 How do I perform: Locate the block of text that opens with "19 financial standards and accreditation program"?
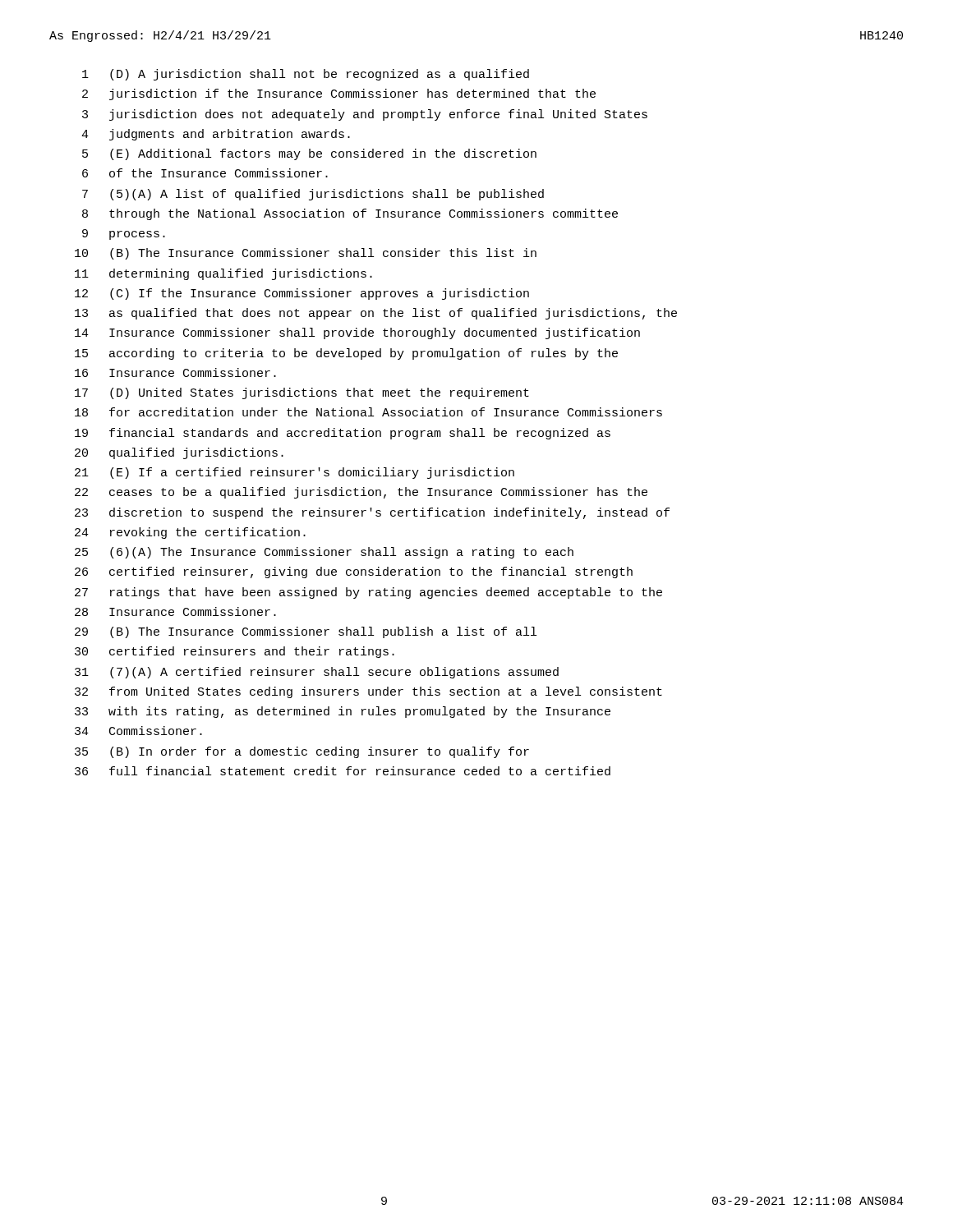476,434
